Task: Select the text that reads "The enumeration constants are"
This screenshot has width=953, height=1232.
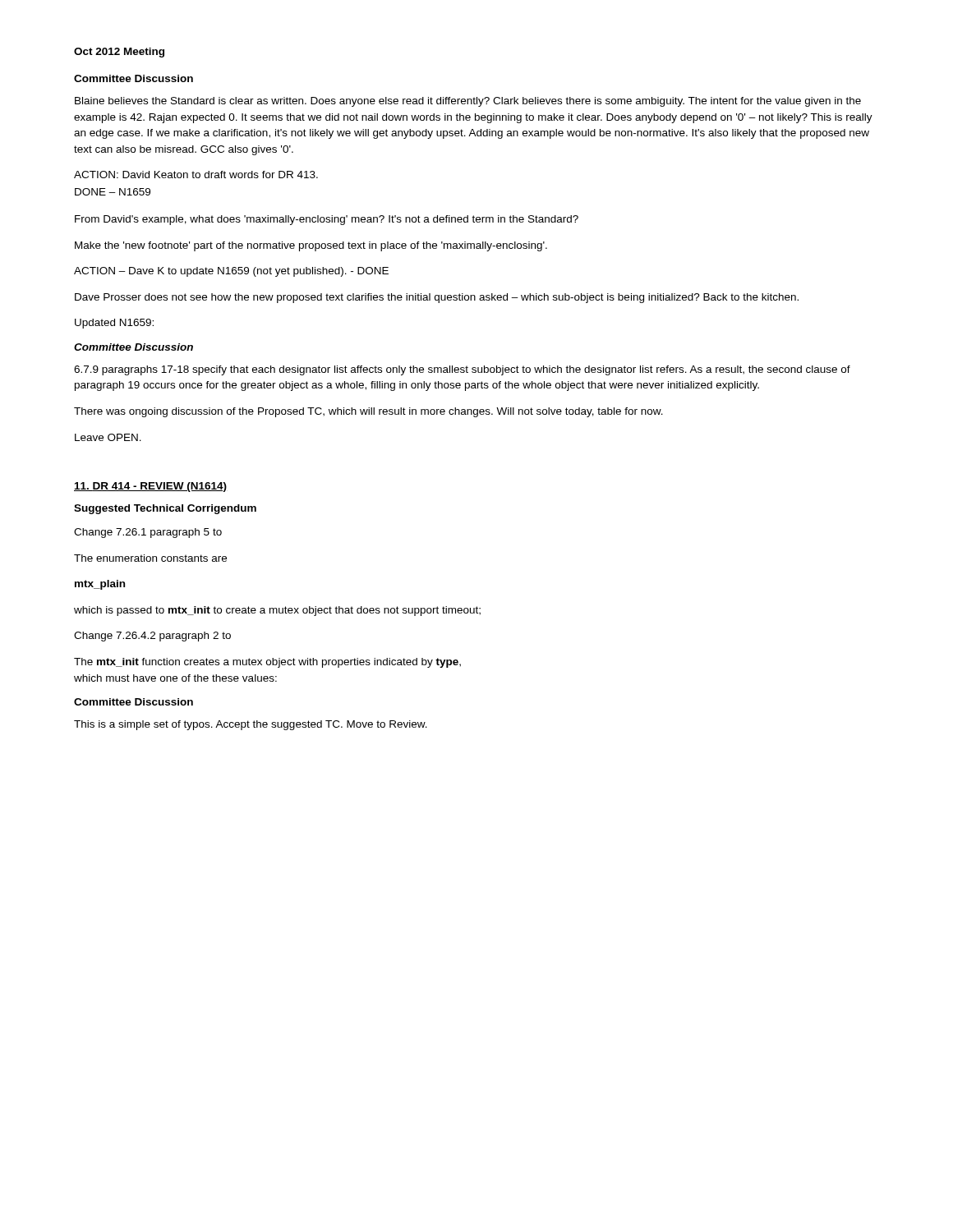Action: click(x=151, y=558)
